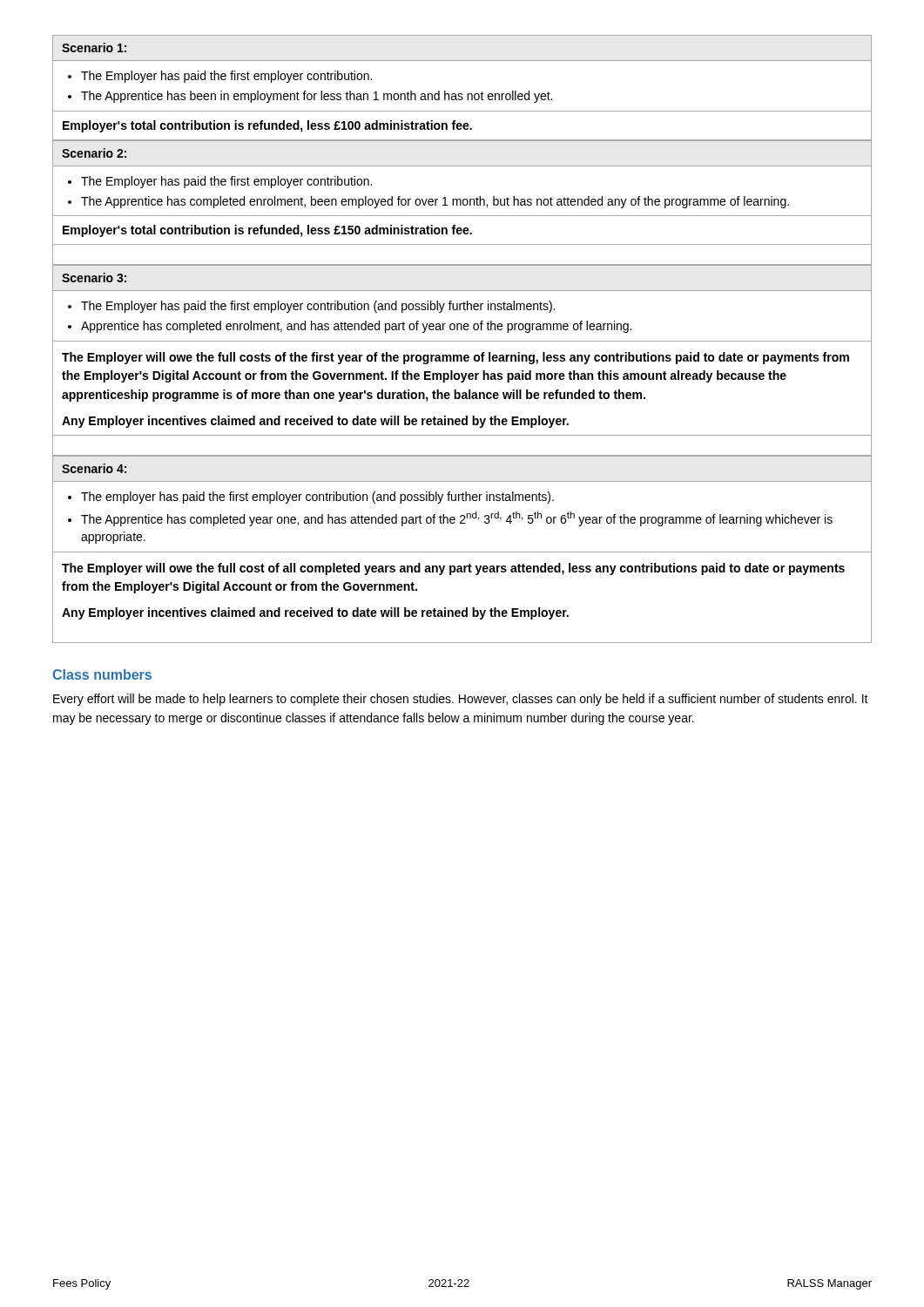Click on the section header with the text "Scenario 4:"

point(95,469)
